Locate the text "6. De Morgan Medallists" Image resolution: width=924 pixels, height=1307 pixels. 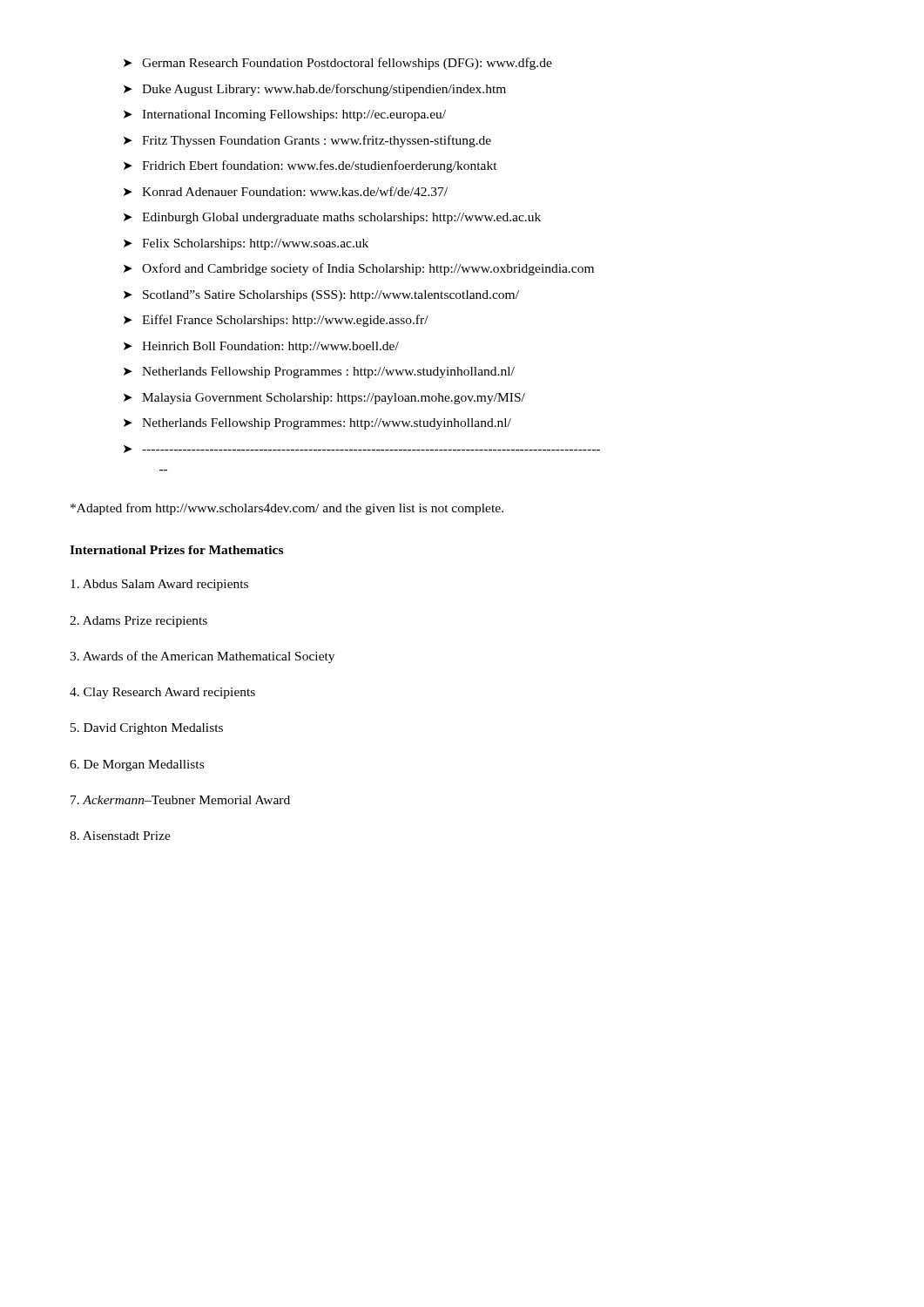(x=137, y=765)
